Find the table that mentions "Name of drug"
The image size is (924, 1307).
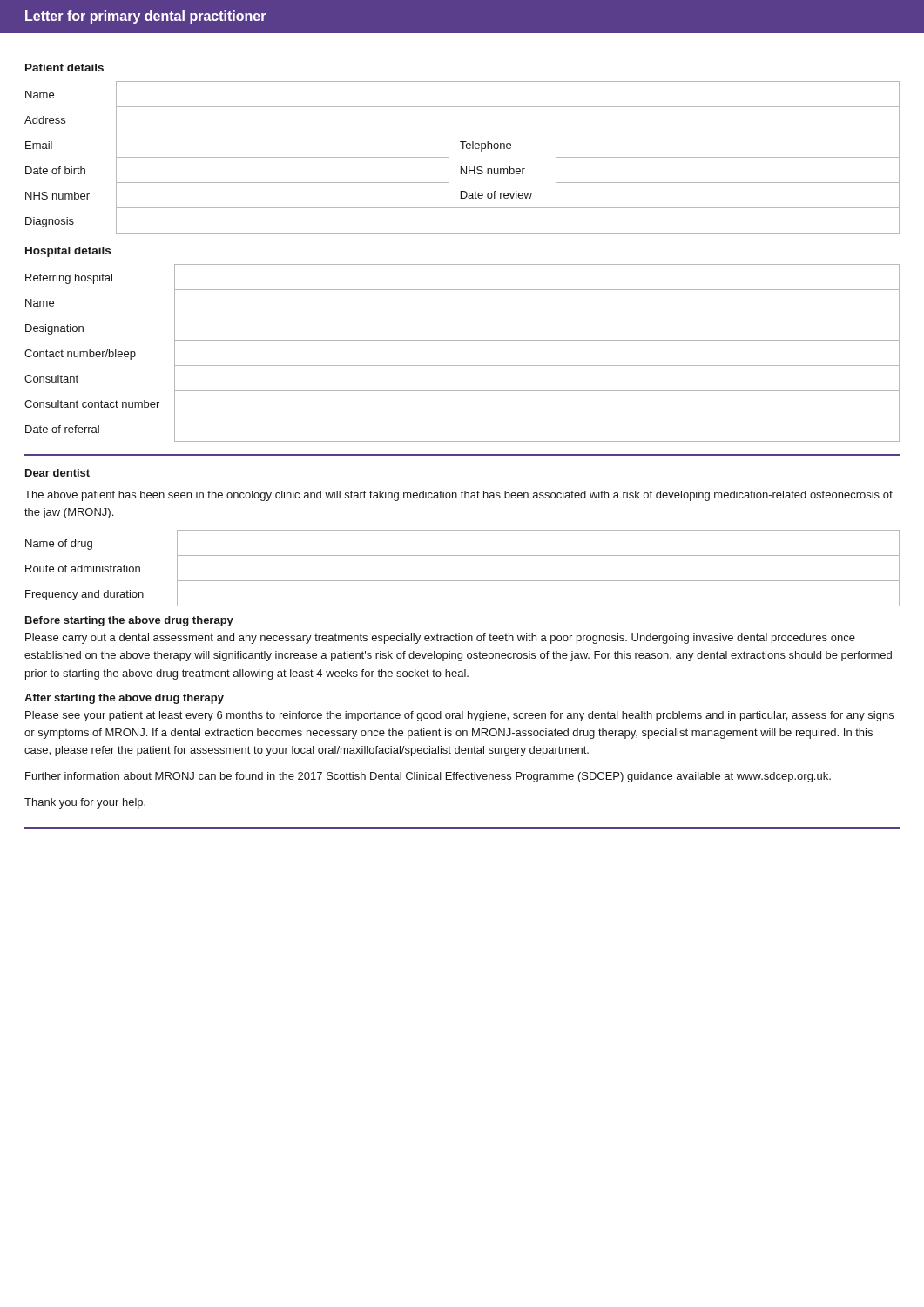(462, 568)
